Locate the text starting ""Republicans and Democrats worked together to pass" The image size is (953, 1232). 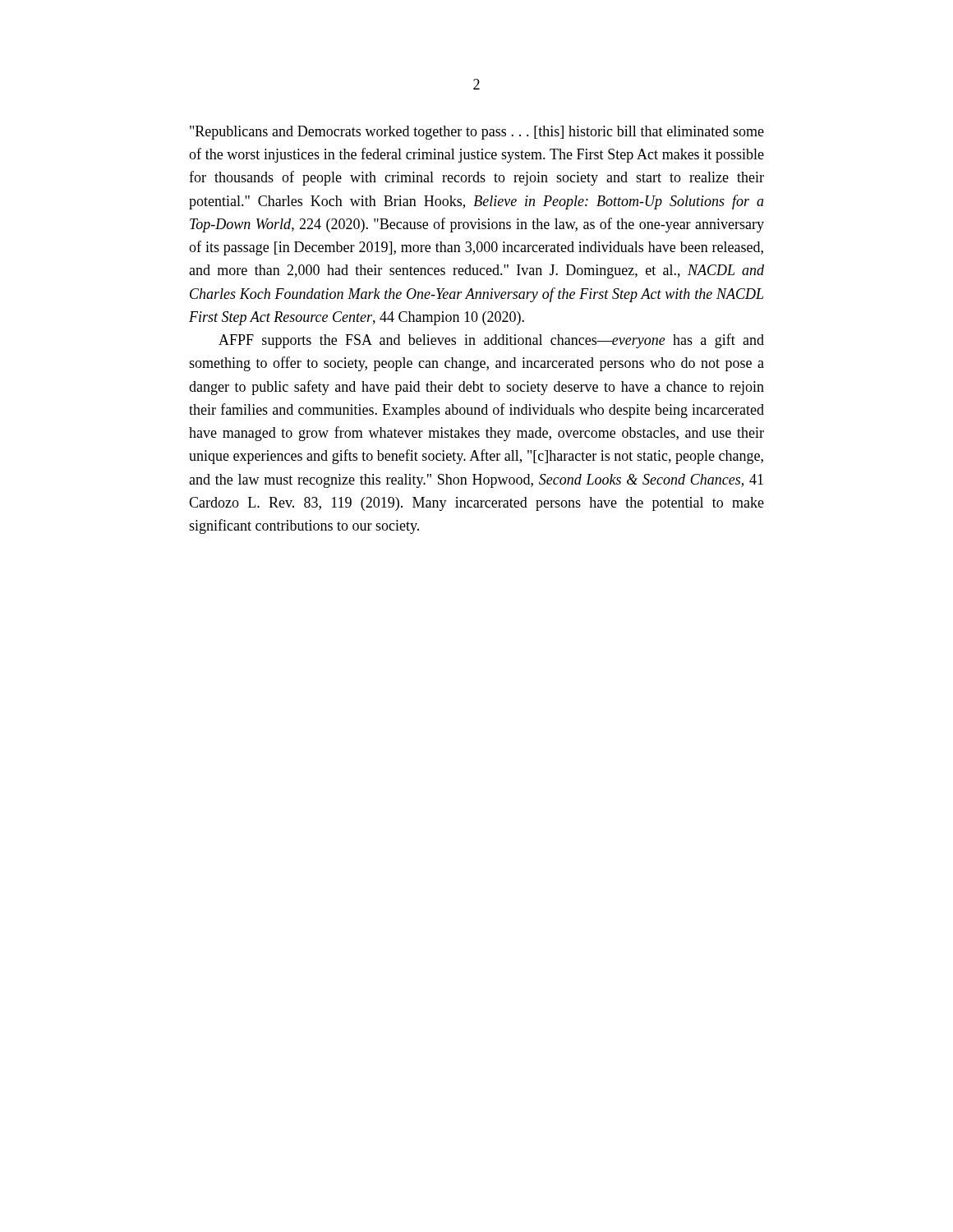pos(476,224)
